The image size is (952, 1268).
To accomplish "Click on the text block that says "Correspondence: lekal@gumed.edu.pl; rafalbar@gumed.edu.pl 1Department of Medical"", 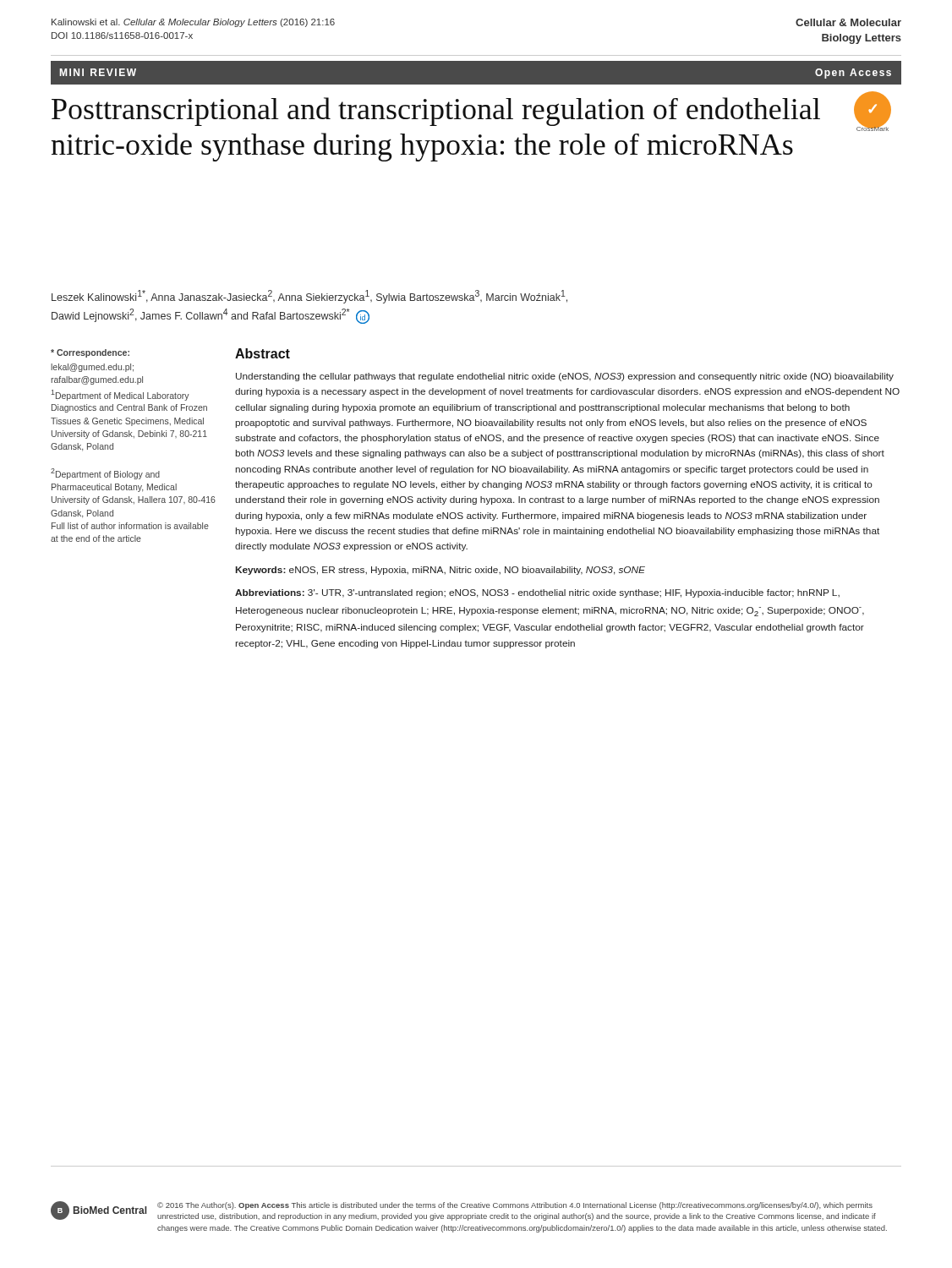I will pyautogui.click(x=133, y=445).
